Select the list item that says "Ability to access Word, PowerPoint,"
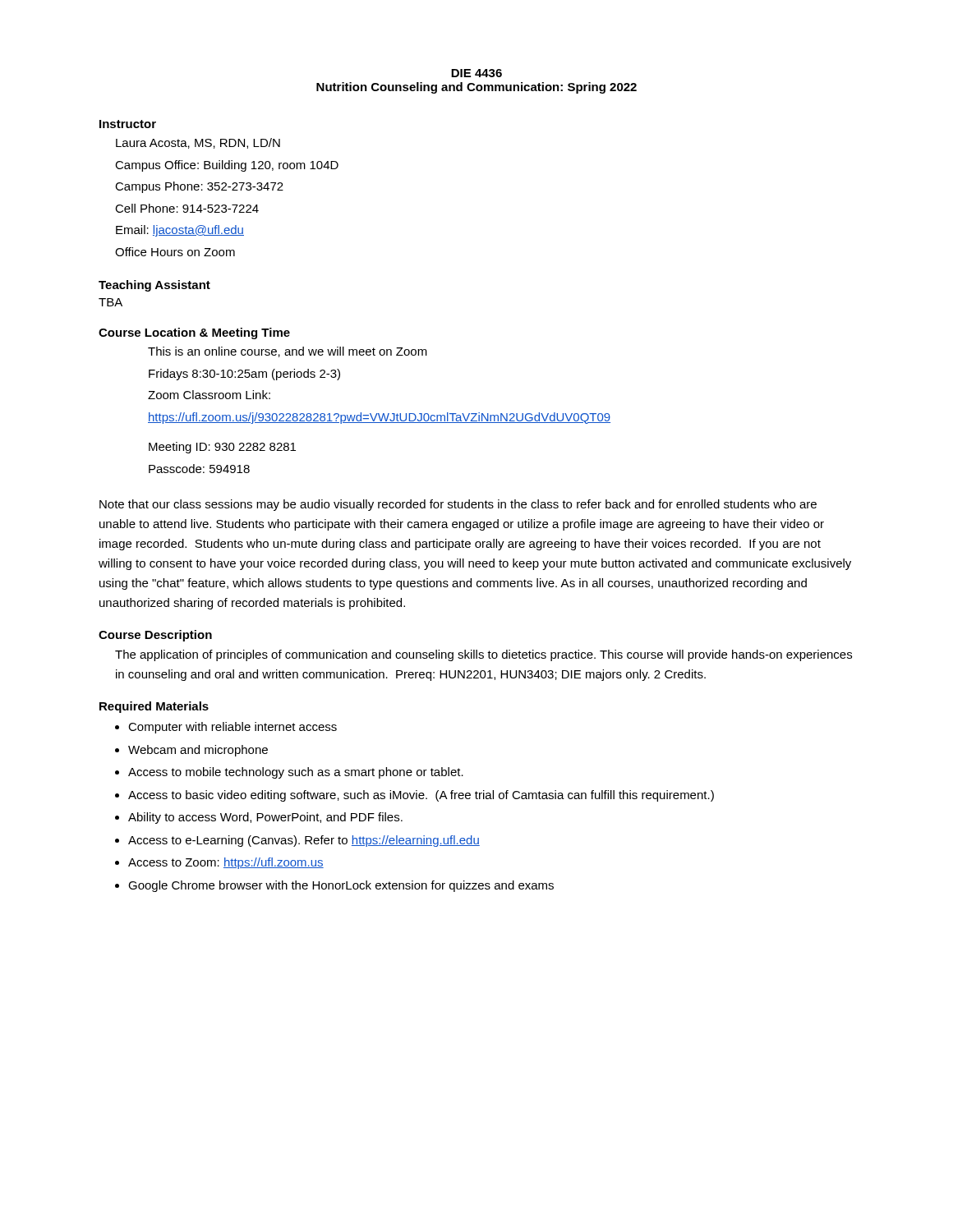 tap(266, 817)
